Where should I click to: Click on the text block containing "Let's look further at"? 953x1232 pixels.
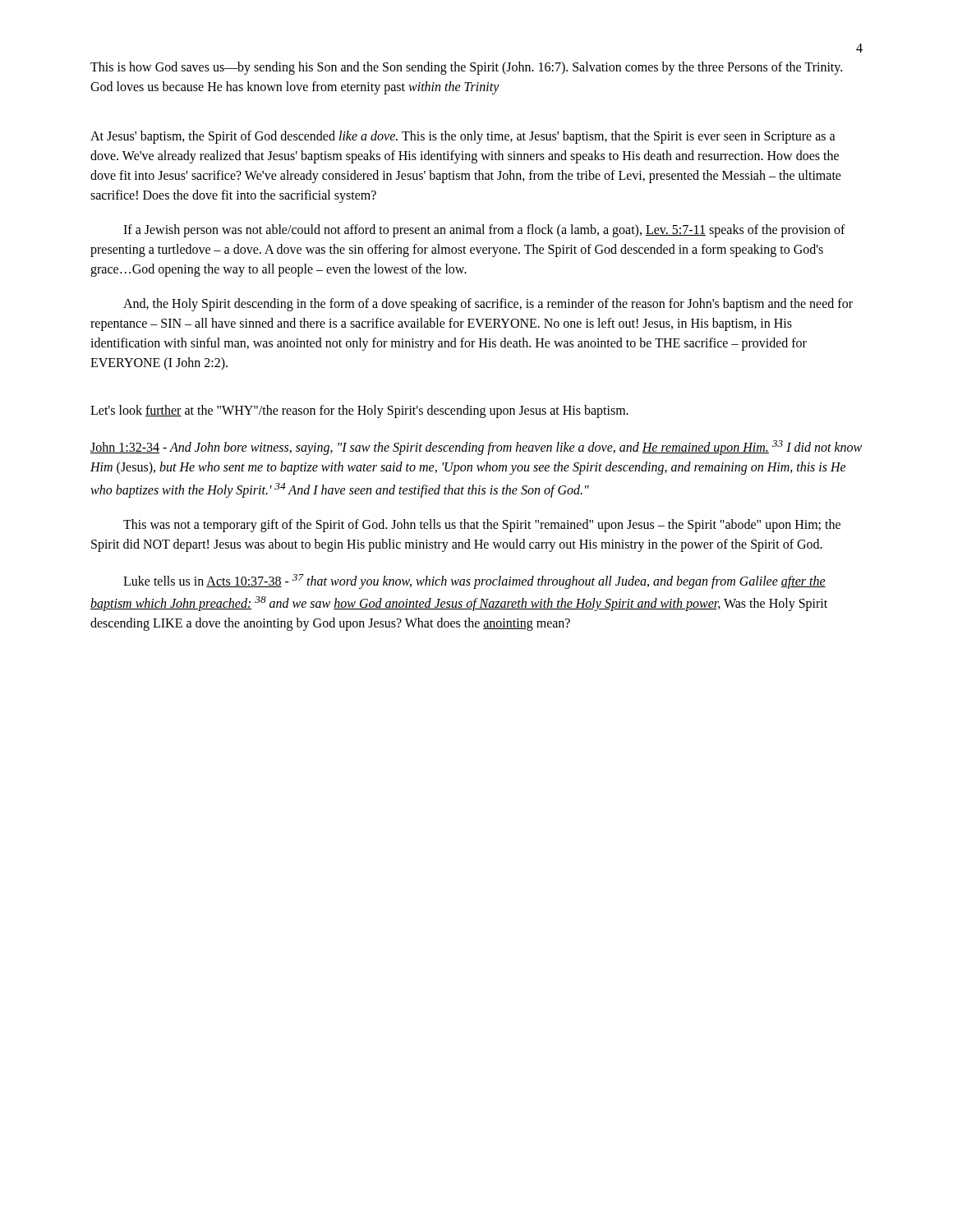(x=476, y=411)
